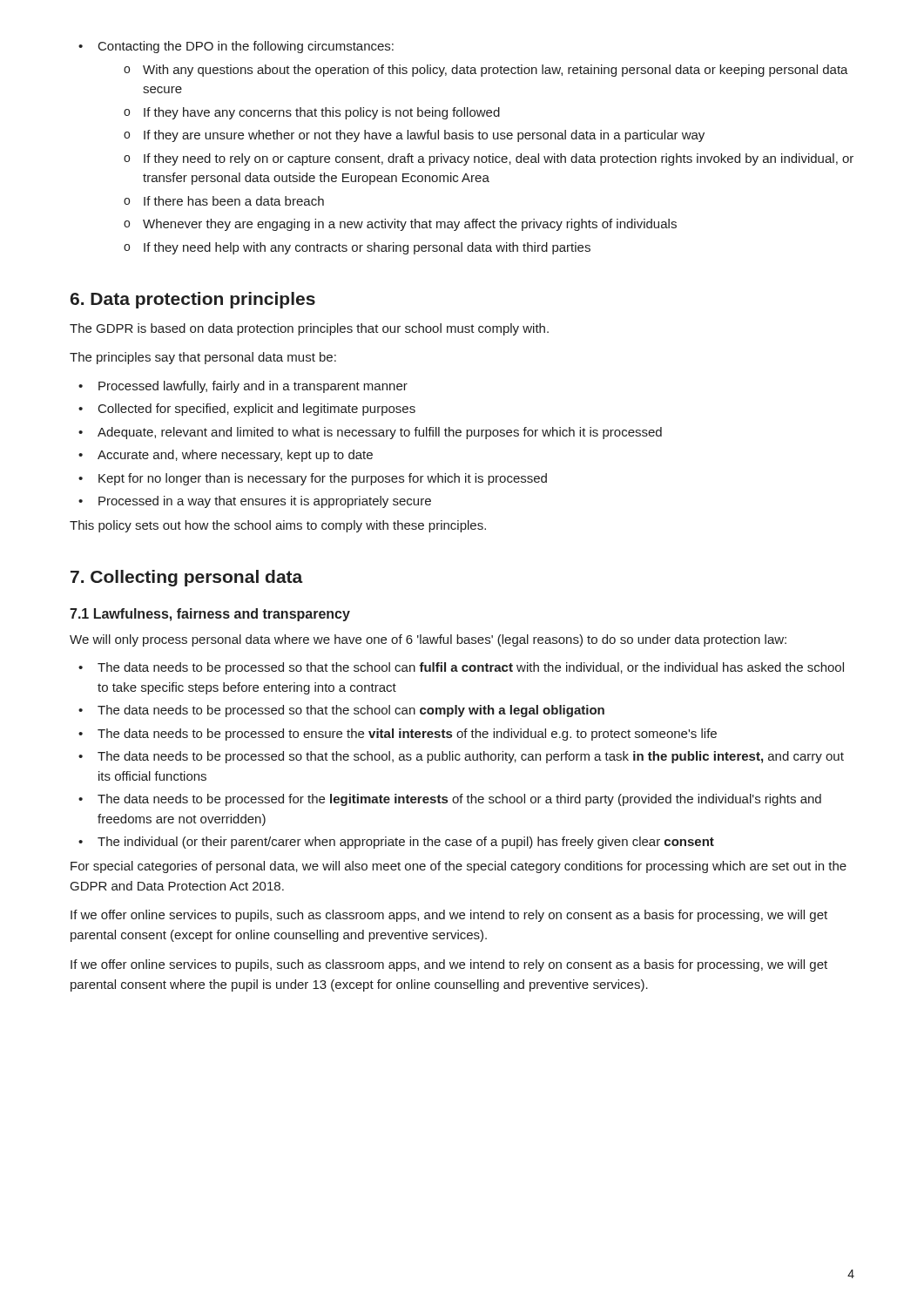The height and width of the screenshot is (1307, 924).
Task: Find the passage starting "6. Data protection principles"
Action: (x=193, y=298)
